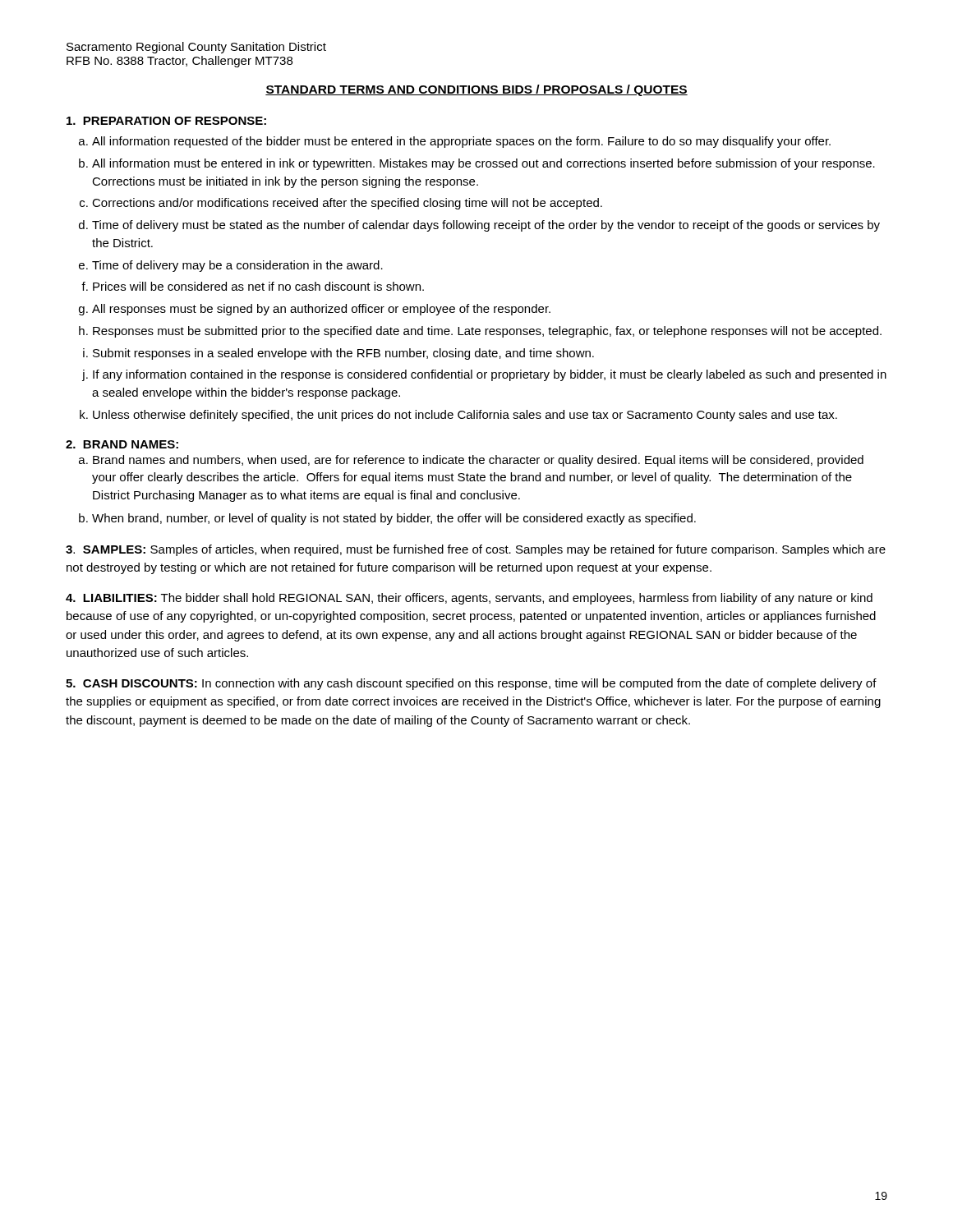Locate the block of text that opens with "Time of delivery may"
This screenshot has width=953, height=1232.
pyautogui.click(x=238, y=264)
